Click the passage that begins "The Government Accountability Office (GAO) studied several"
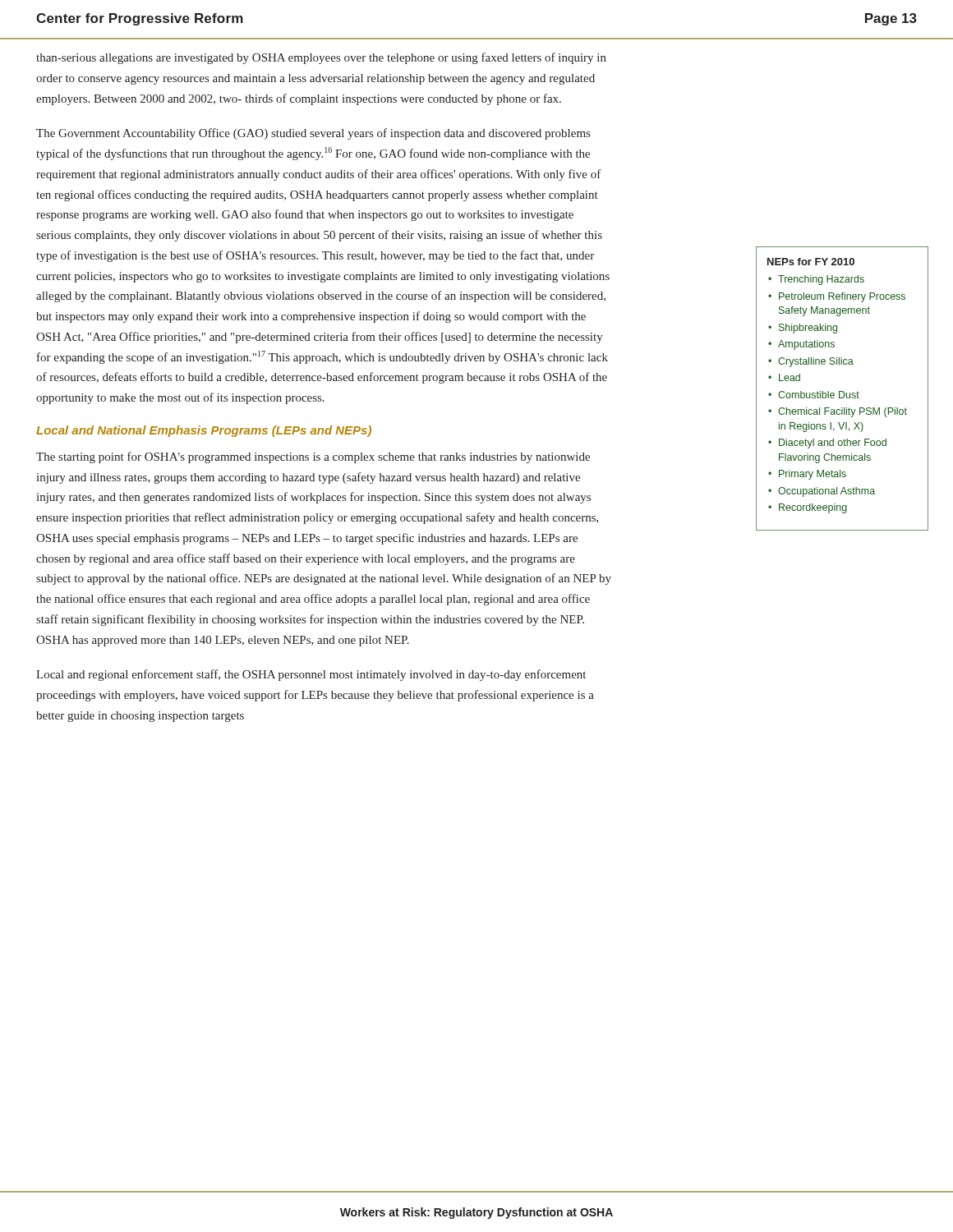The width and height of the screenshot is (953, 1232). point(323,265)
